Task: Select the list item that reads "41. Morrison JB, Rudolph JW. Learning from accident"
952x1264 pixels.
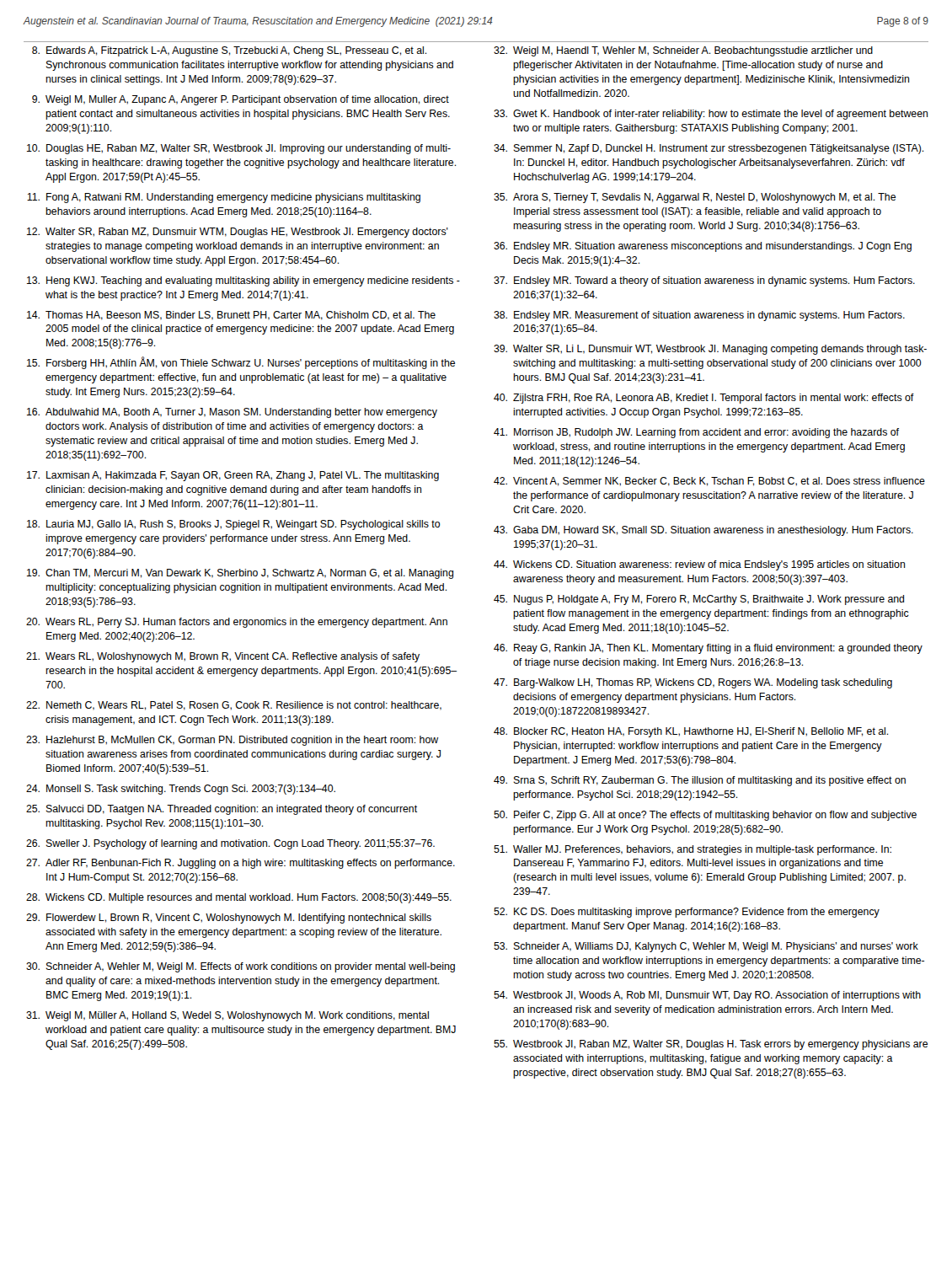Action: click(x=710, y=447)
